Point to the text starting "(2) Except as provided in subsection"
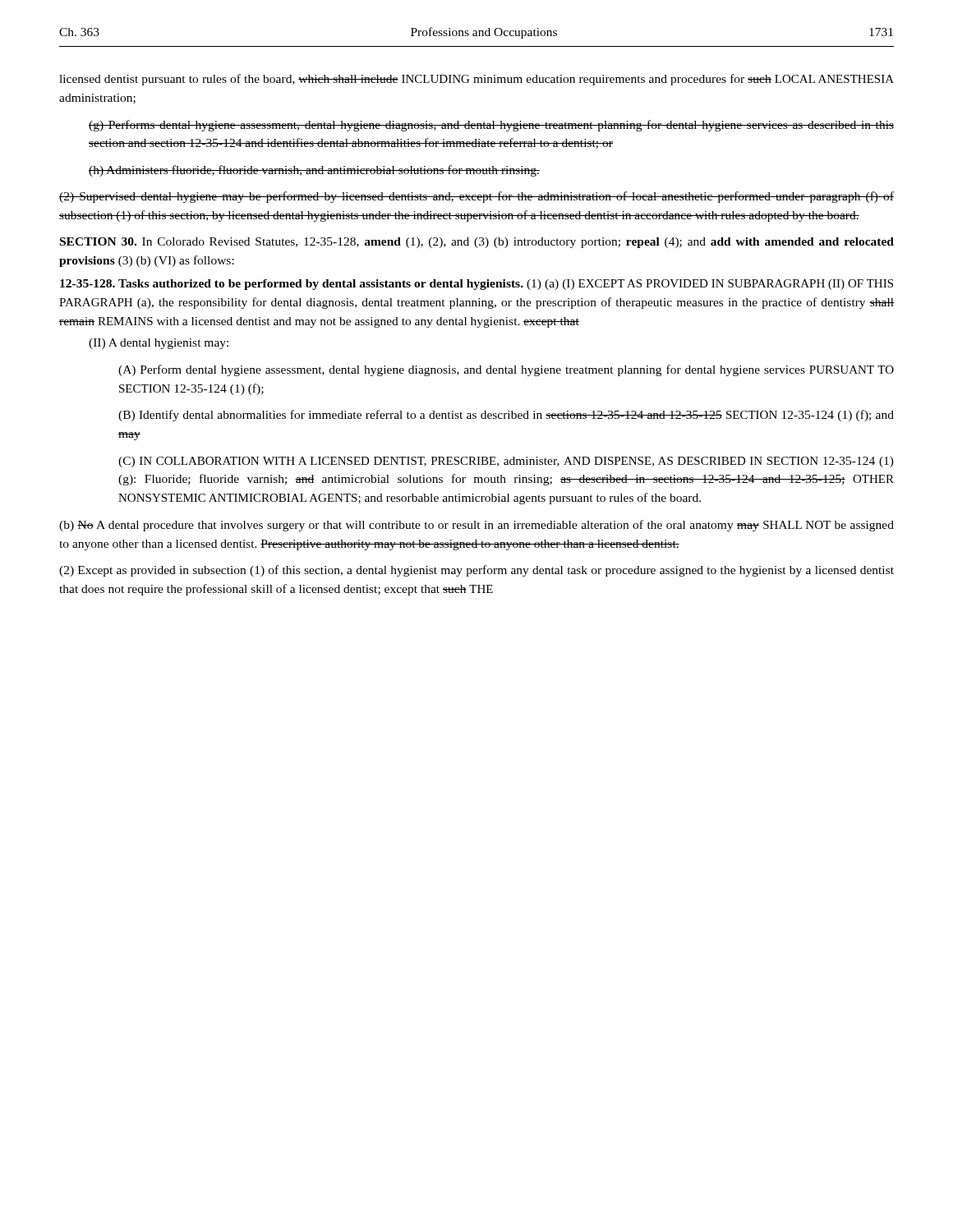Image resolution: width=953 pixels, height=1232 pixels. point(476,580)
